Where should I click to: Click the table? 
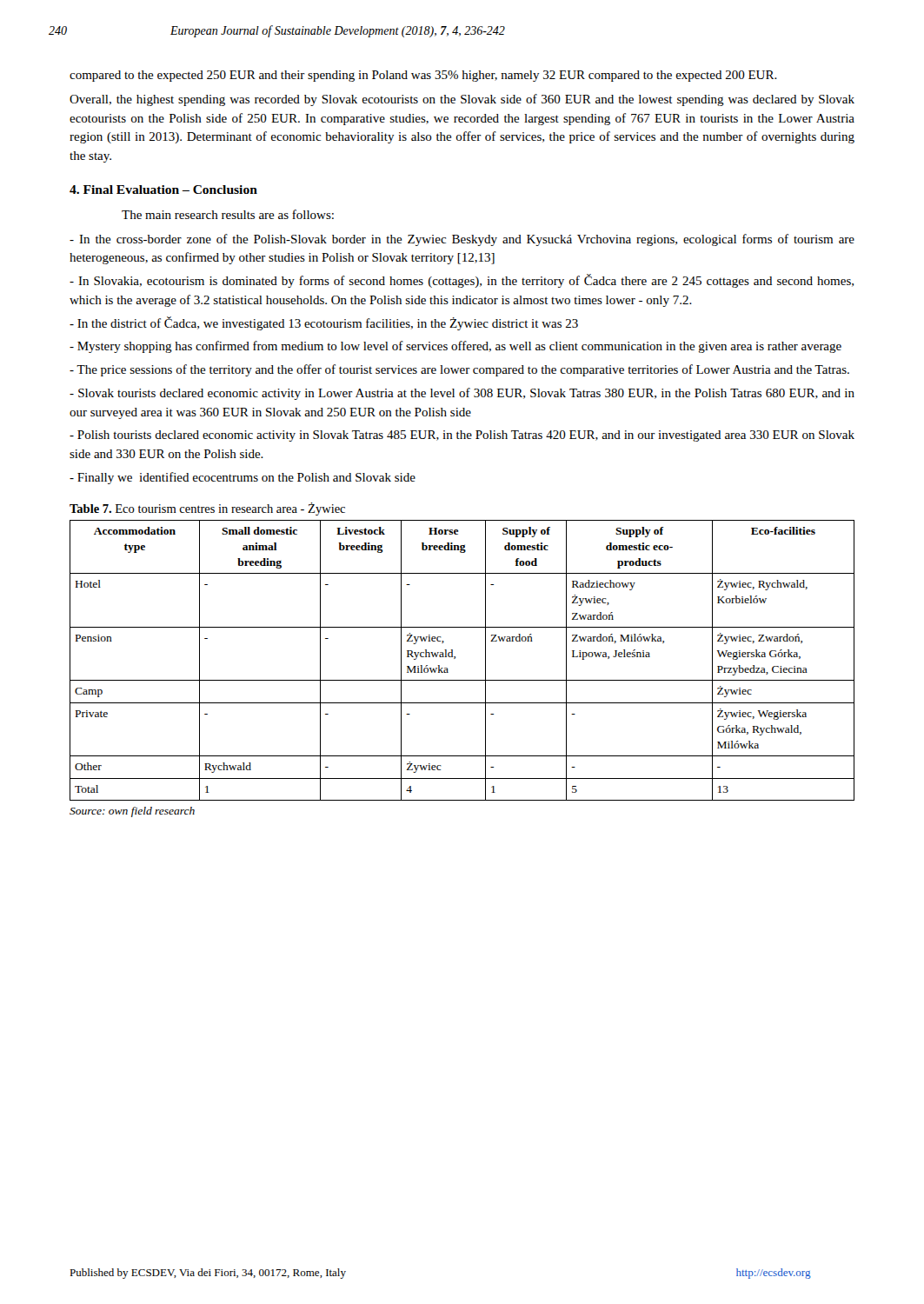click(462, 660)
